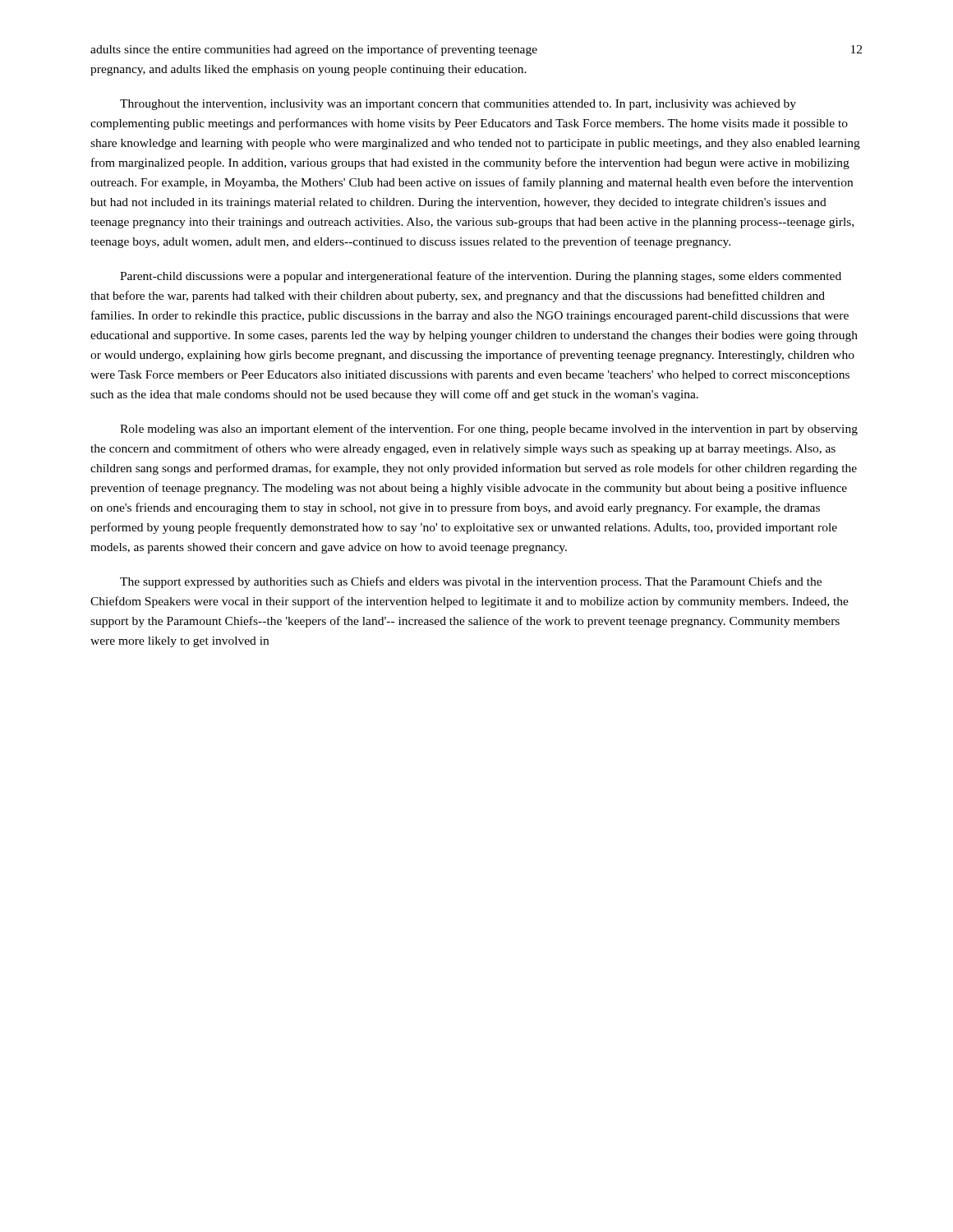Select the block starting "adults since the entire"
The width and height of the screenshot is (953, 1232).
(314, 59)
